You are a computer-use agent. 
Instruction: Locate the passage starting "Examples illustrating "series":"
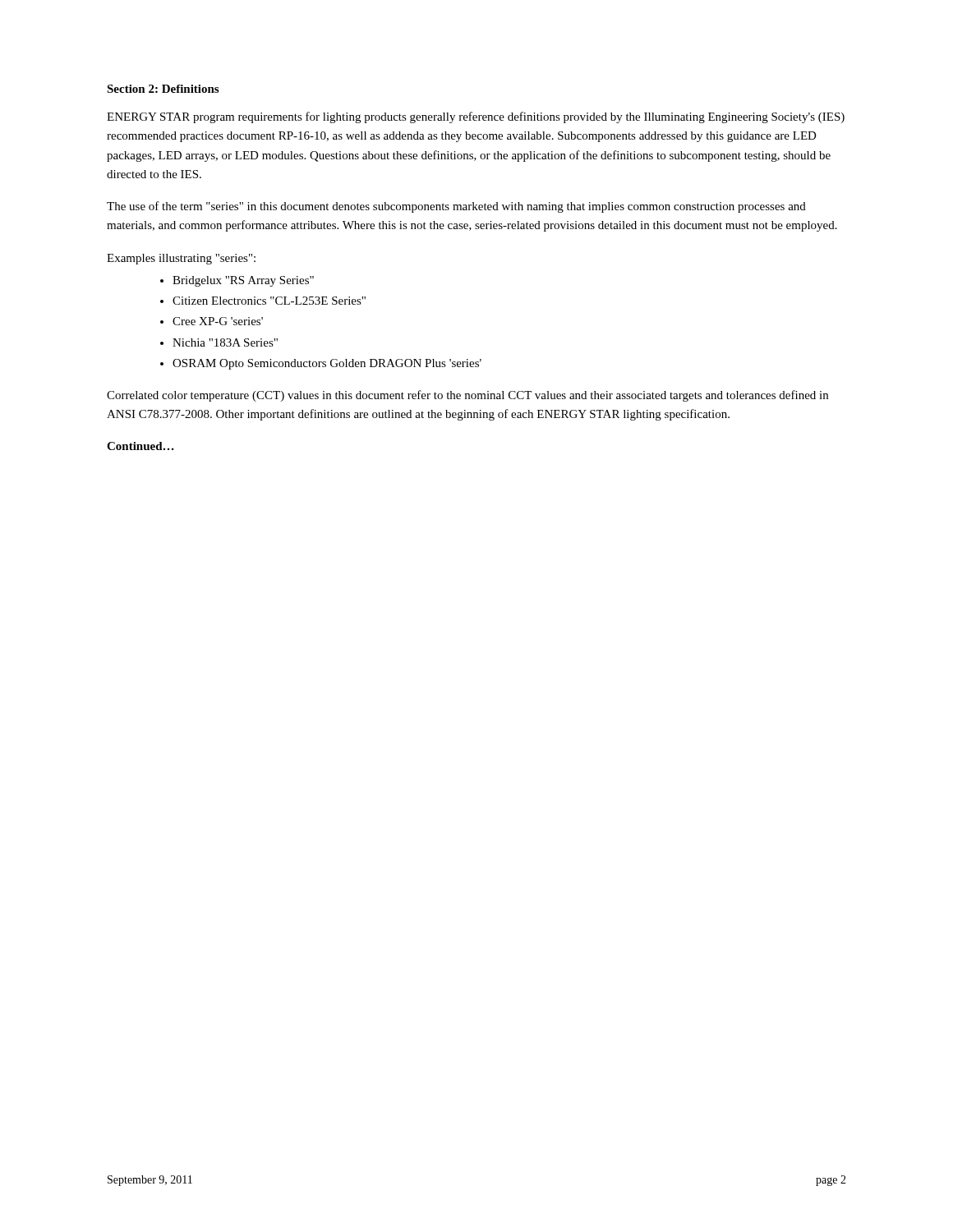tap(182, 257)
